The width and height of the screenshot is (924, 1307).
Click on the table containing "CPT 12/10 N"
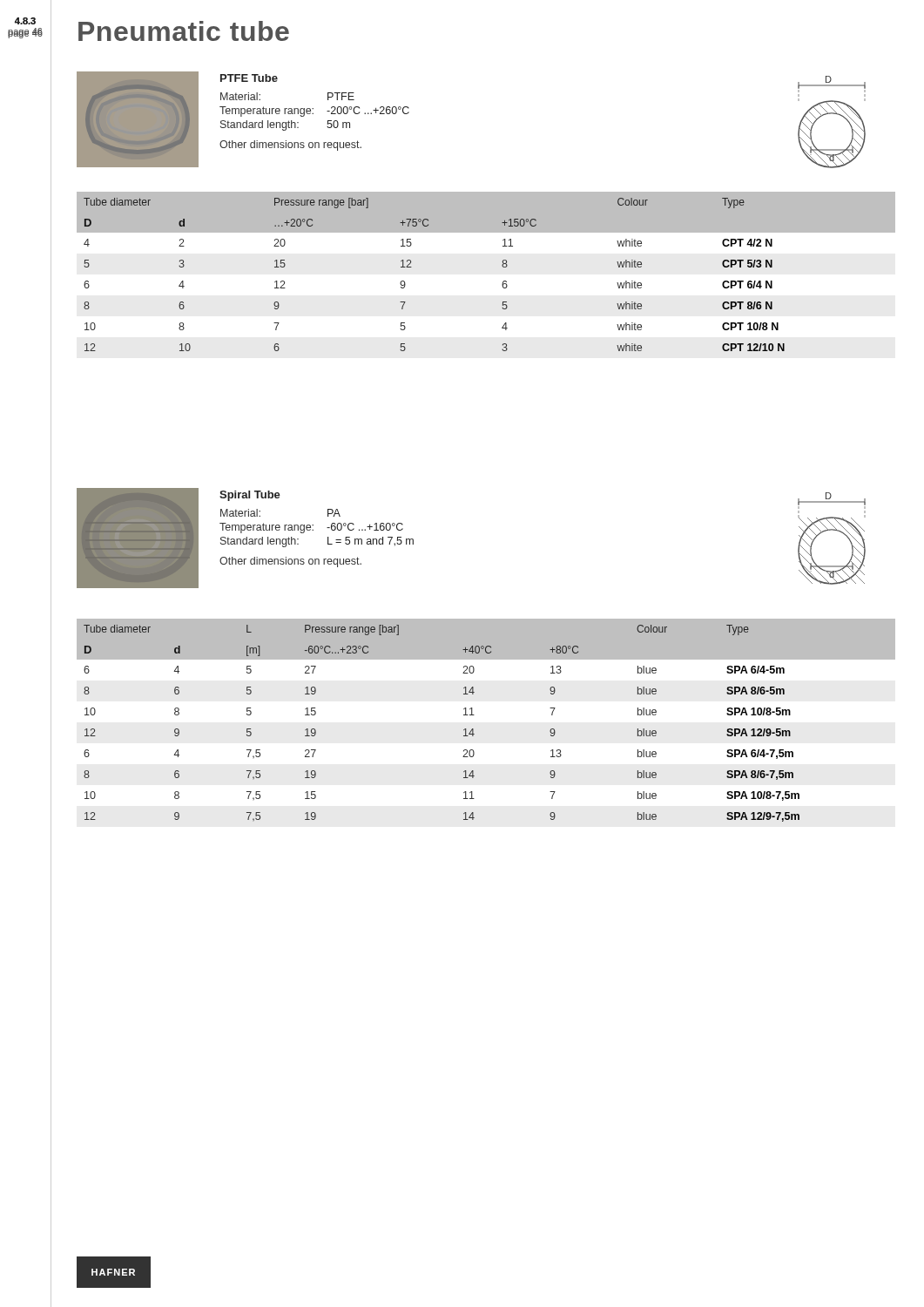pyautogui.click(x=486, y=275)
